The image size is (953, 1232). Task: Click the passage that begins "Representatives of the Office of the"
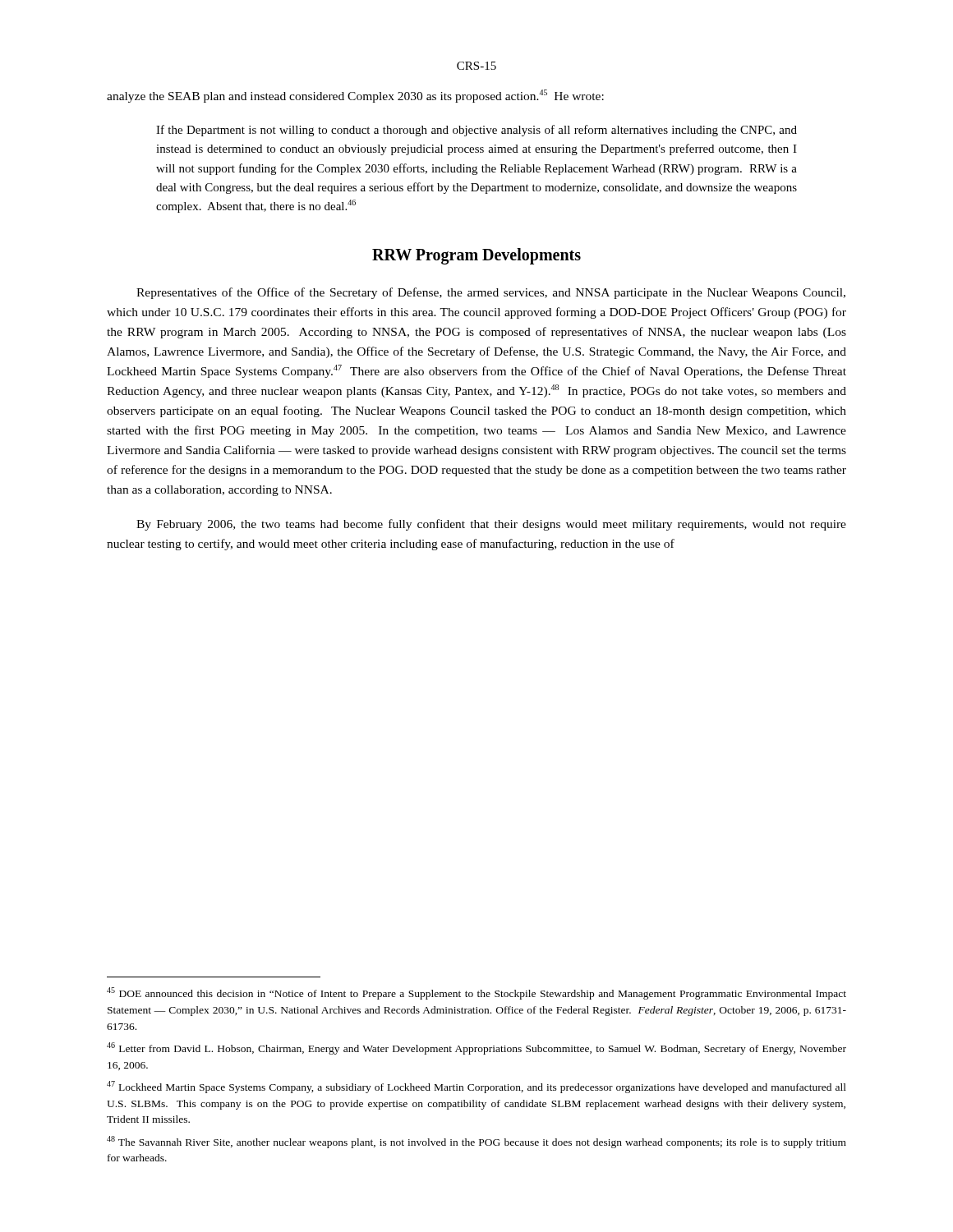(x=476, y=391)
